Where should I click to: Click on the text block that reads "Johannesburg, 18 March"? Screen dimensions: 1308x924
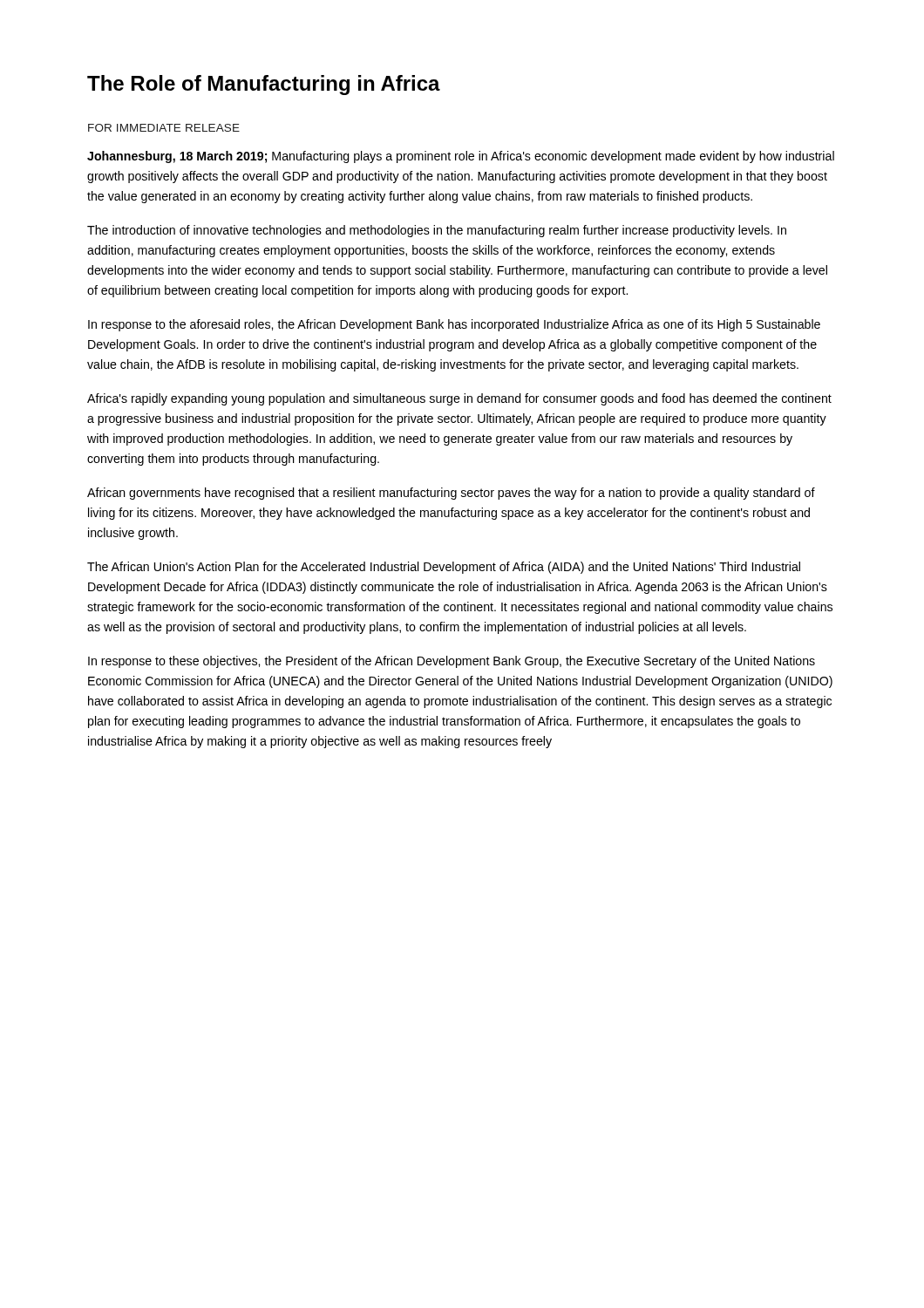pyautogui.click(x=462, y=177)
